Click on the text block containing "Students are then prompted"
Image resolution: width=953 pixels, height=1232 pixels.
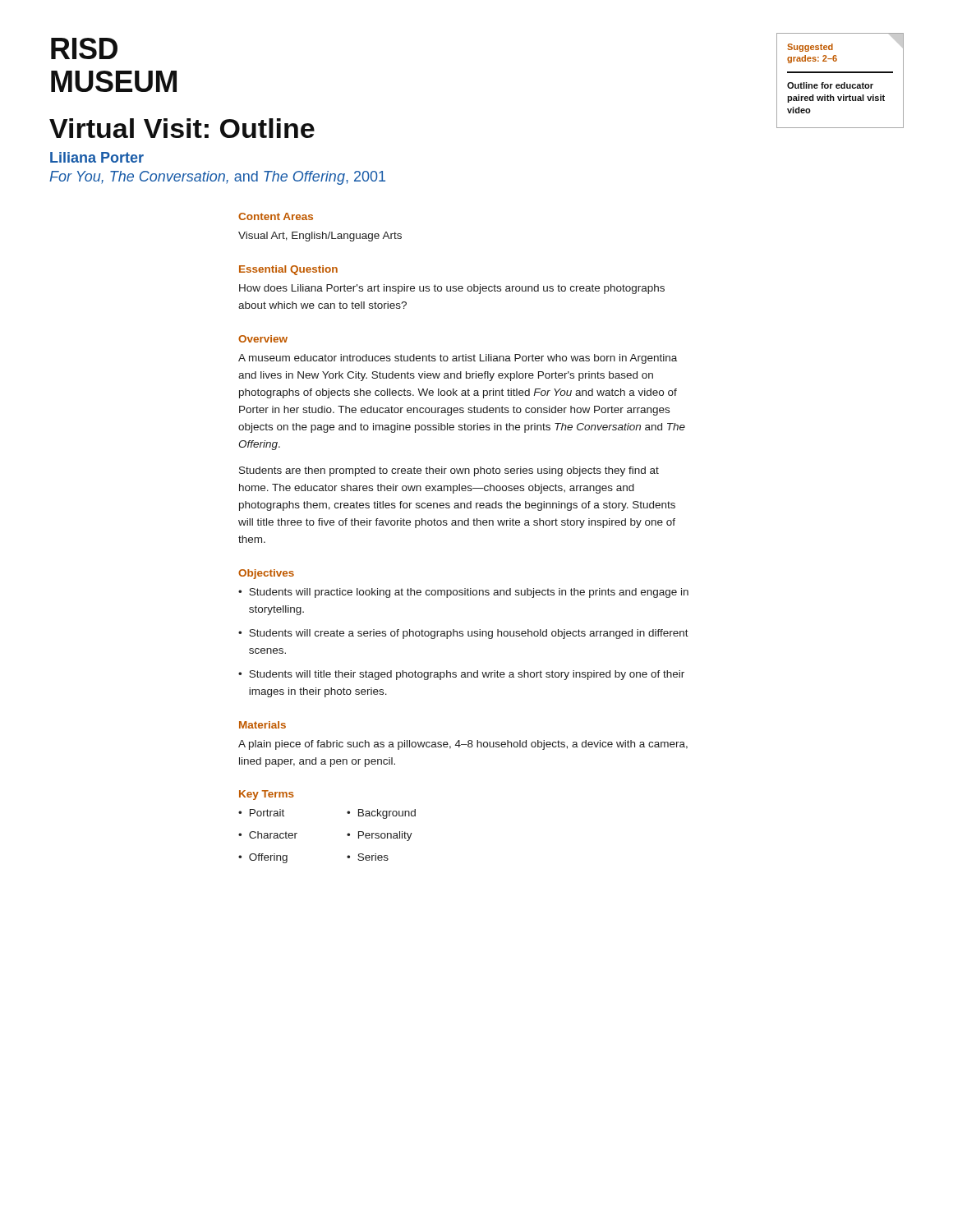457,505
